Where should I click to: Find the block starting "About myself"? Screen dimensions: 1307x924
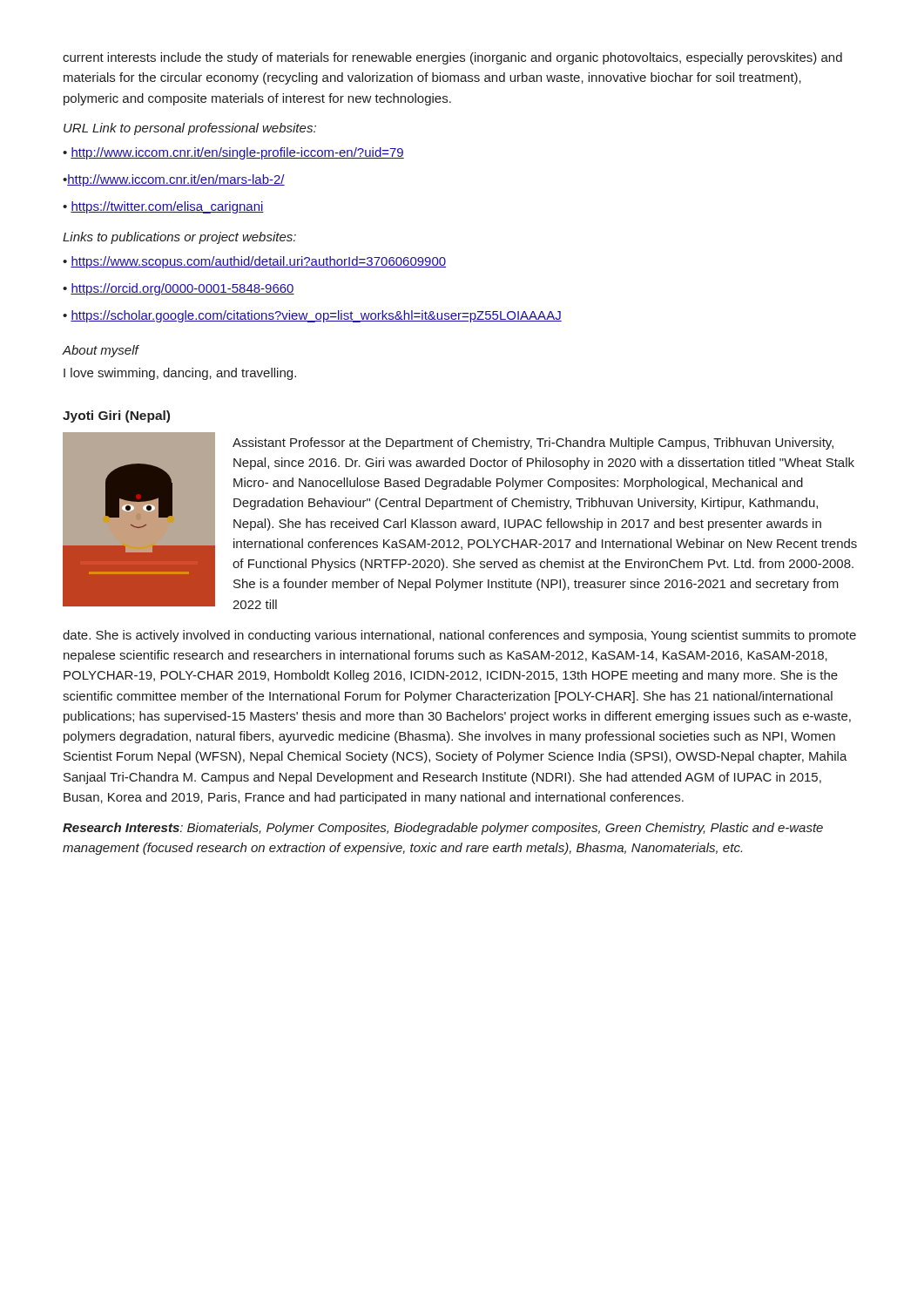(x=100, y=350)
